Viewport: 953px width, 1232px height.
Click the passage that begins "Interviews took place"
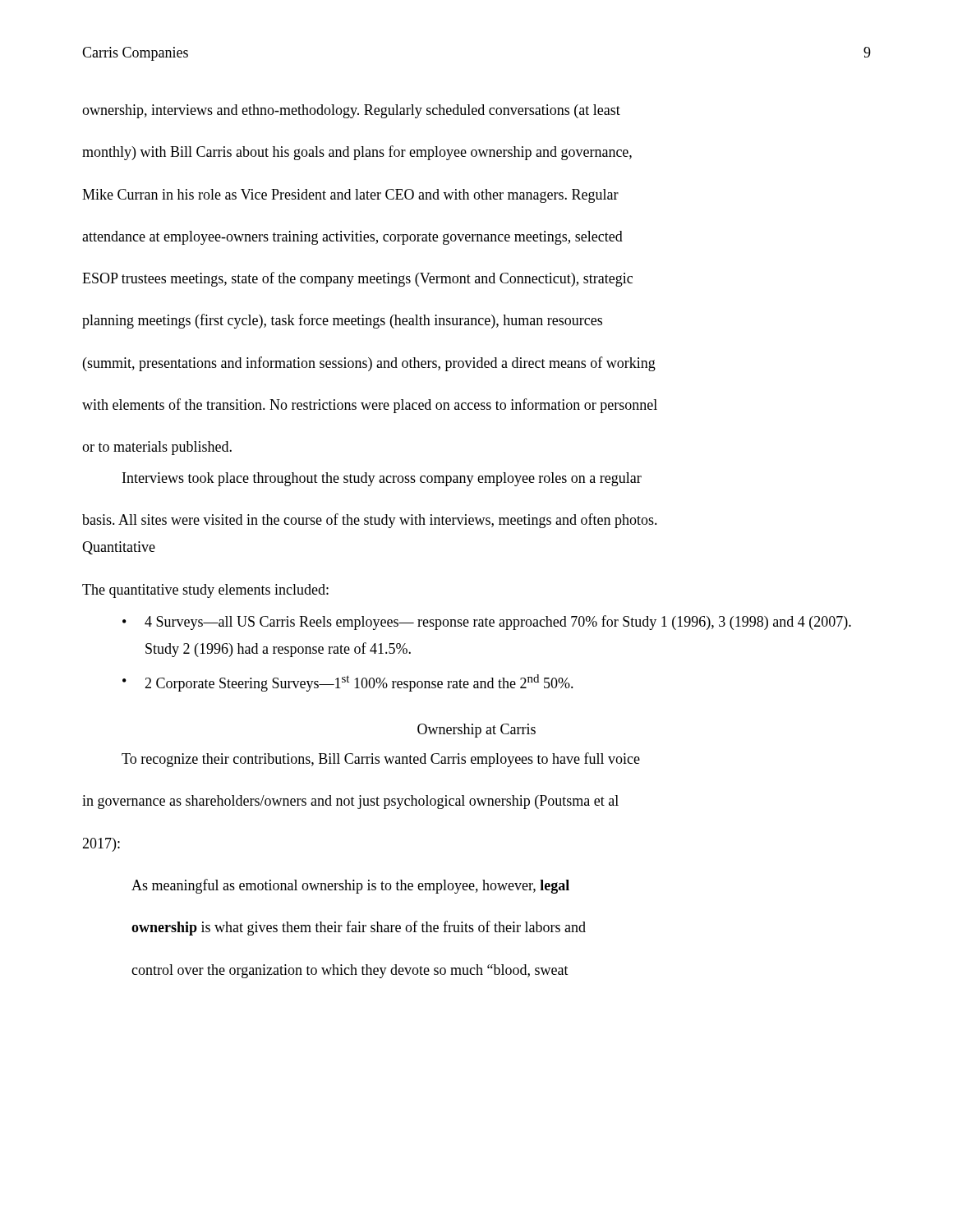476,513
